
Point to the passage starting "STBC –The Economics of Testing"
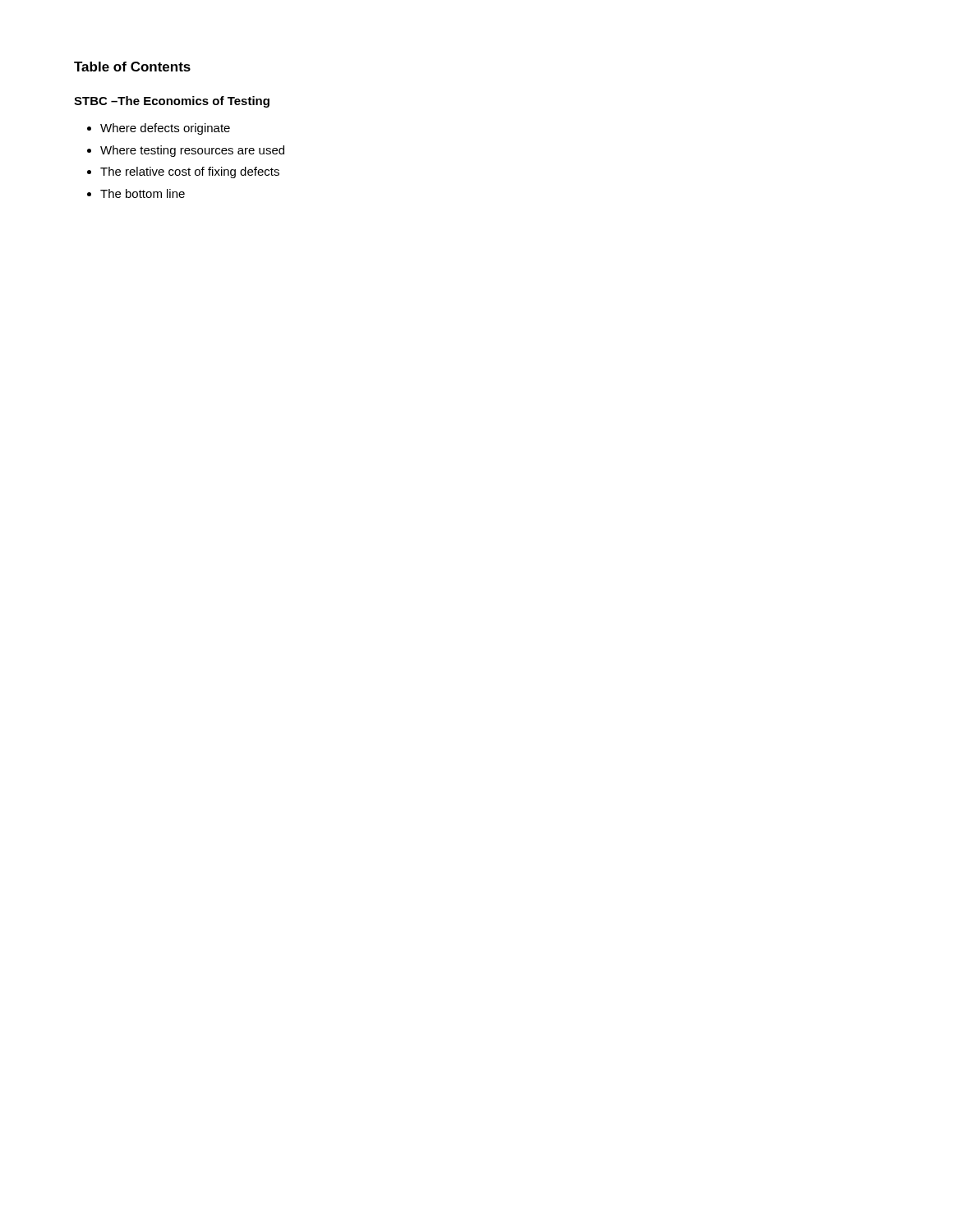172,101
